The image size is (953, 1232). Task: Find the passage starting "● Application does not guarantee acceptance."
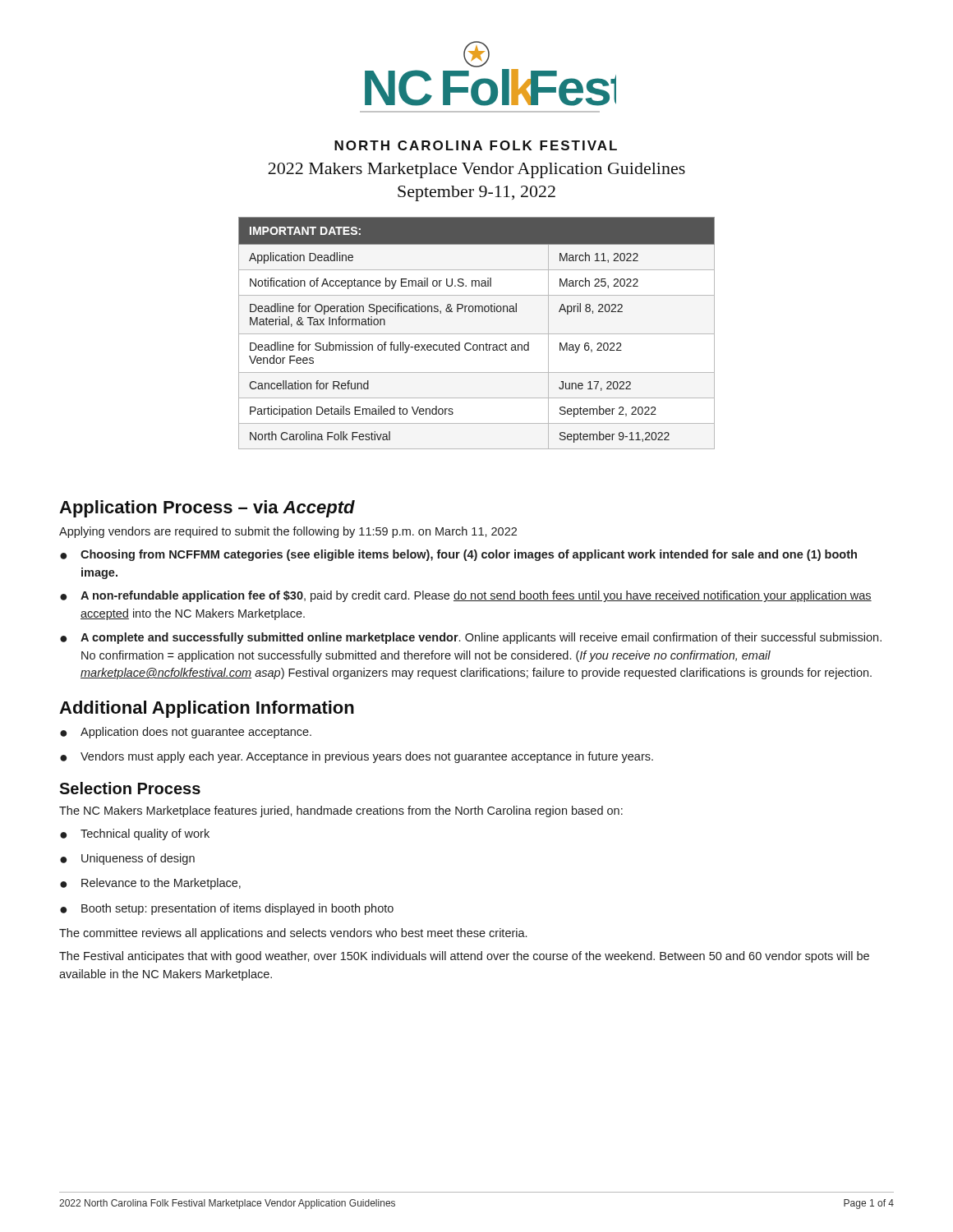coord(186,733)
